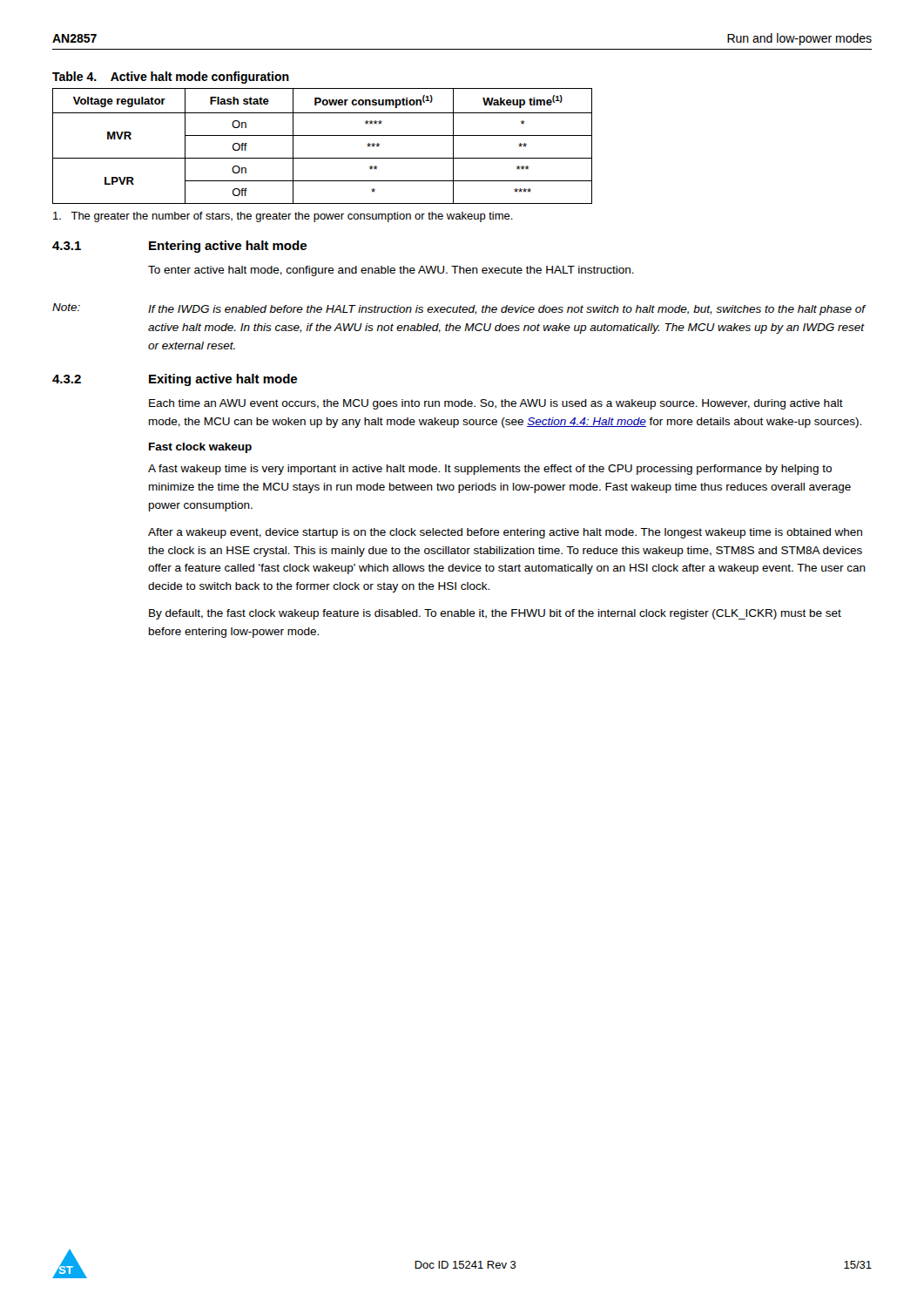Find the caption
The width and height of the screenshot is (924, 1307).
click(x=171, y=77)
